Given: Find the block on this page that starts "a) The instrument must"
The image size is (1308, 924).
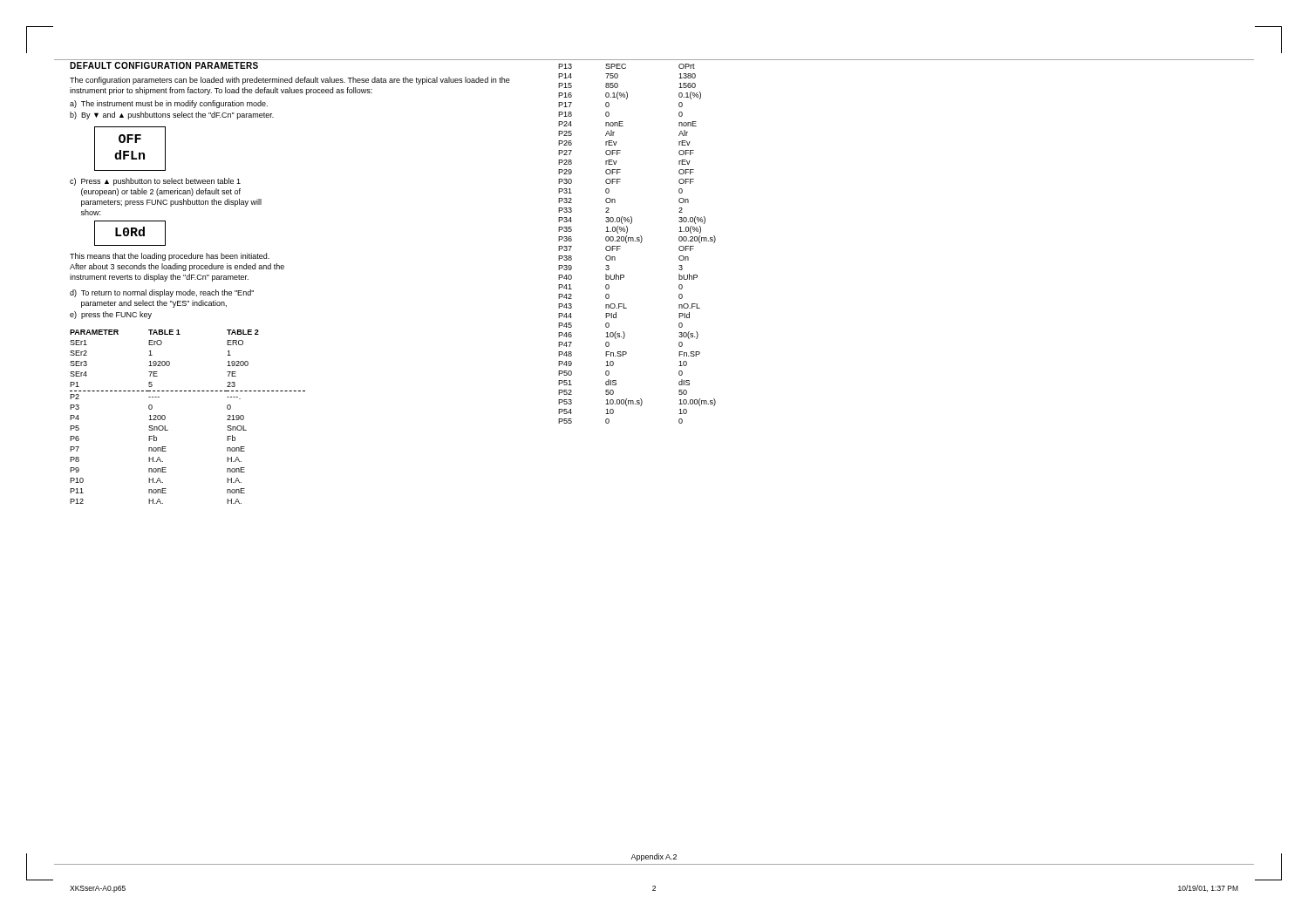Looking at the screenshot, I should [169, 104].
